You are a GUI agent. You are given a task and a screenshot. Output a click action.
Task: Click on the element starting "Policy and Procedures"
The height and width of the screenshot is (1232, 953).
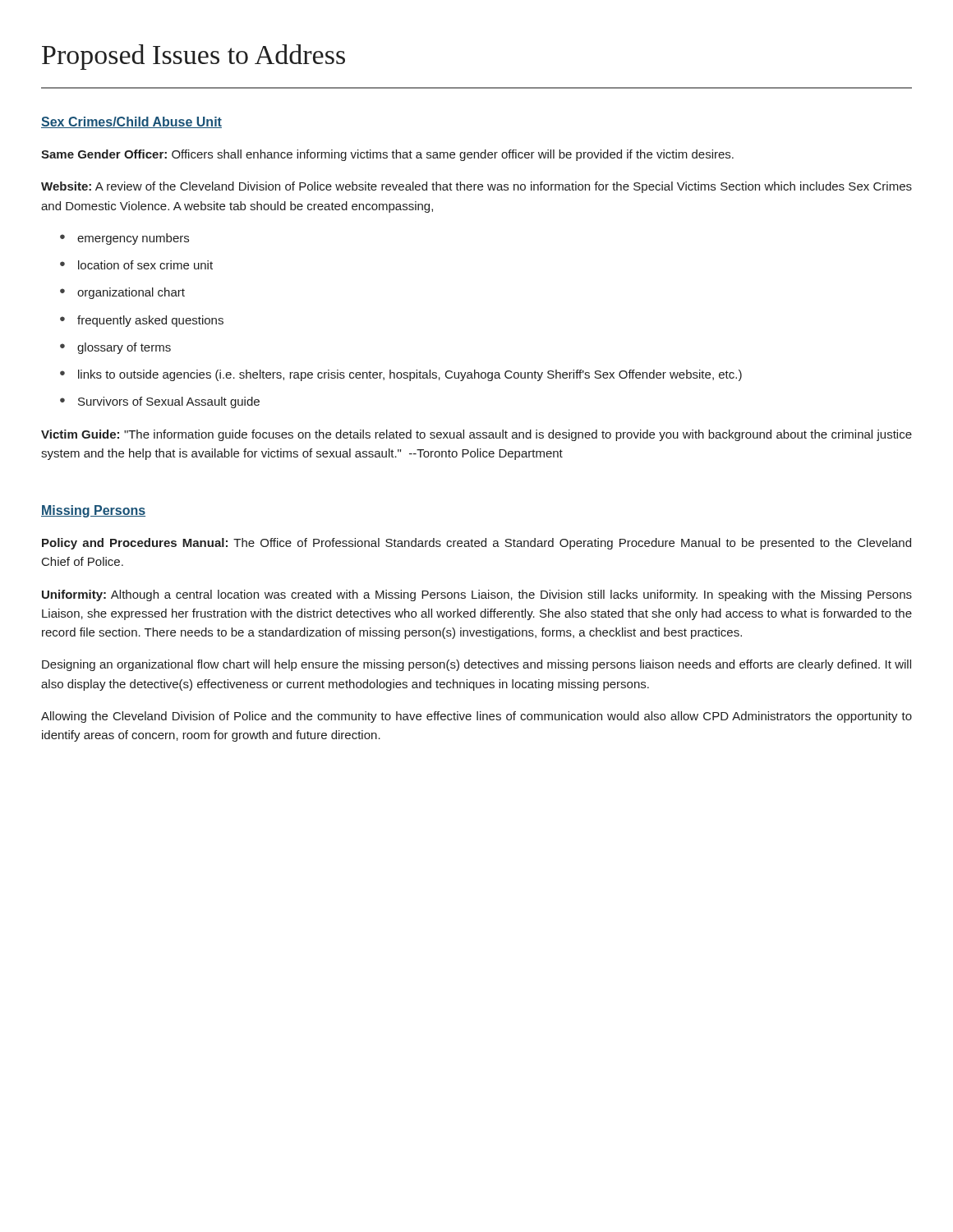coord(476,552)
